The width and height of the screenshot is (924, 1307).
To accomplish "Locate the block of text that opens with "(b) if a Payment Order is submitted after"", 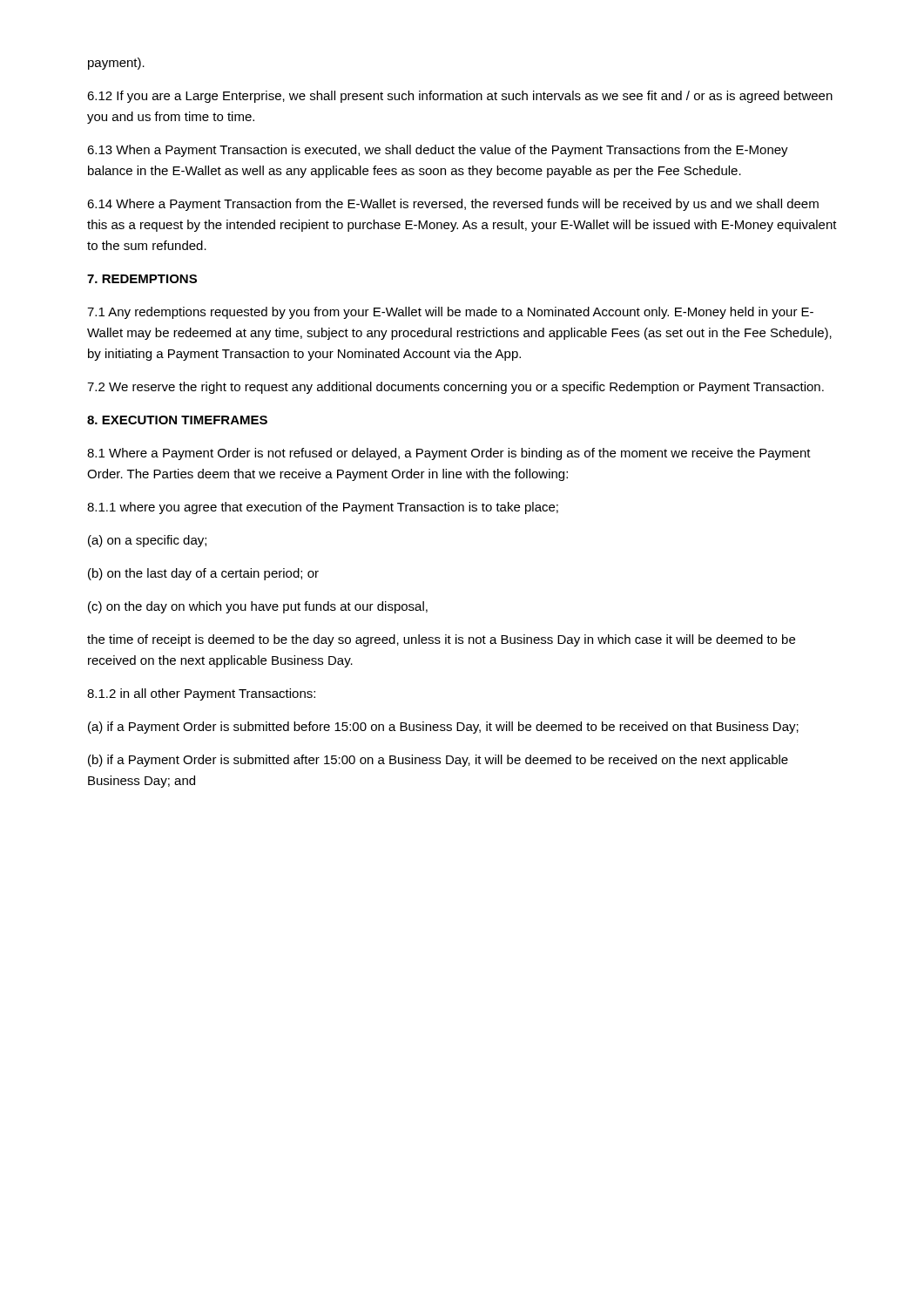I will point(438,770).
